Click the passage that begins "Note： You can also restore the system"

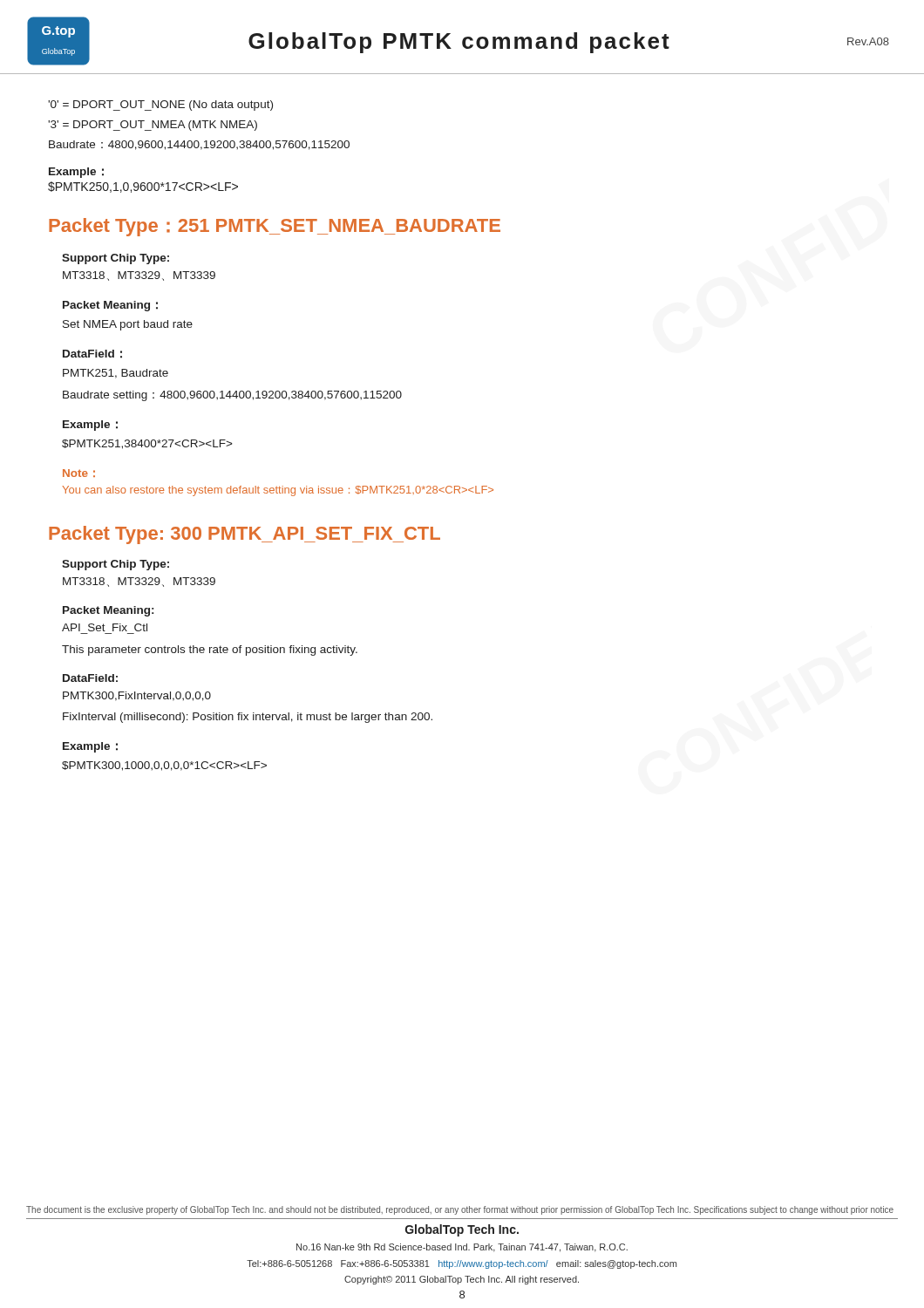[x=469, y=482]
